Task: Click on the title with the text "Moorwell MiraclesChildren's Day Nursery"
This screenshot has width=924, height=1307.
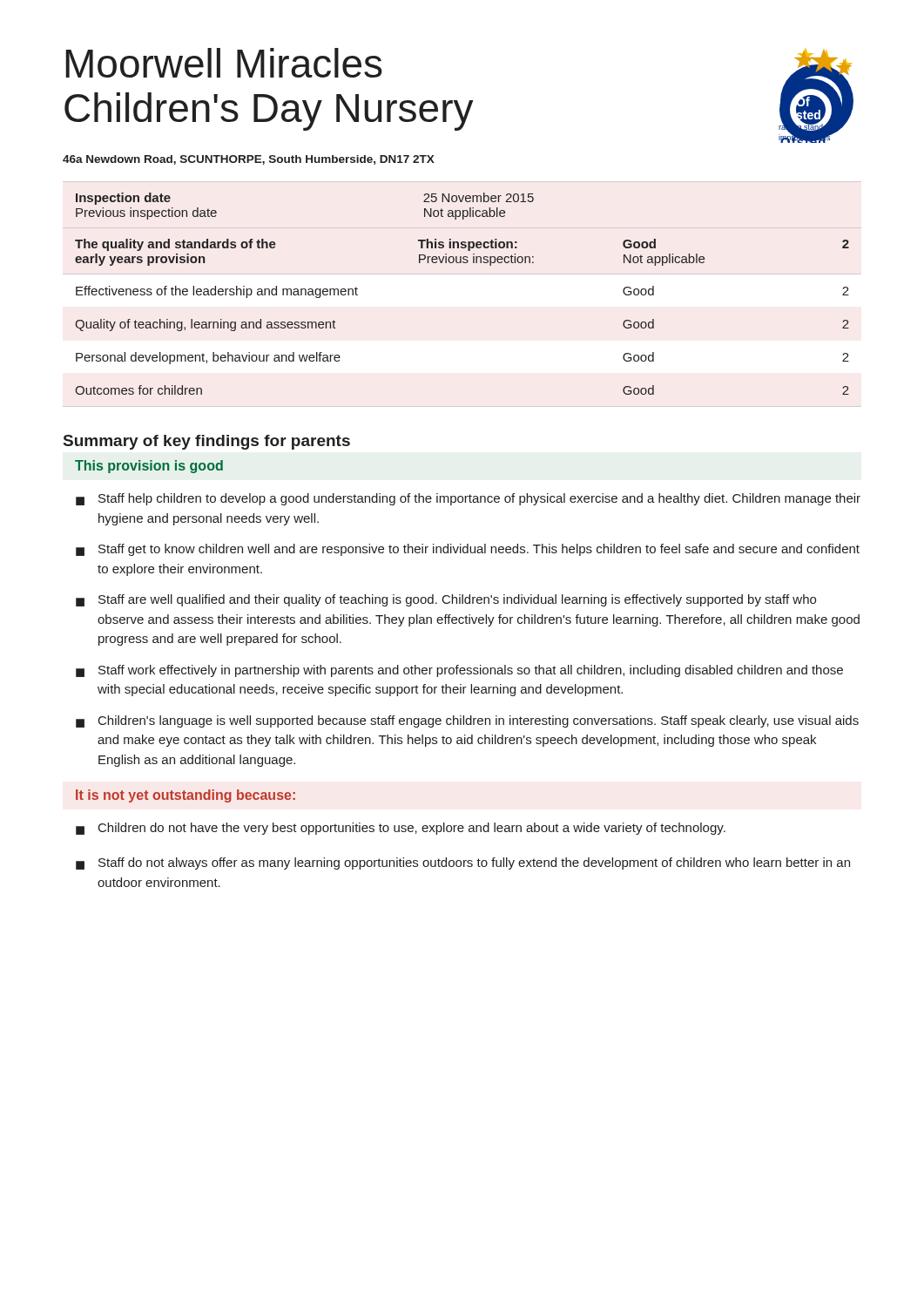Action: point(390,86)
